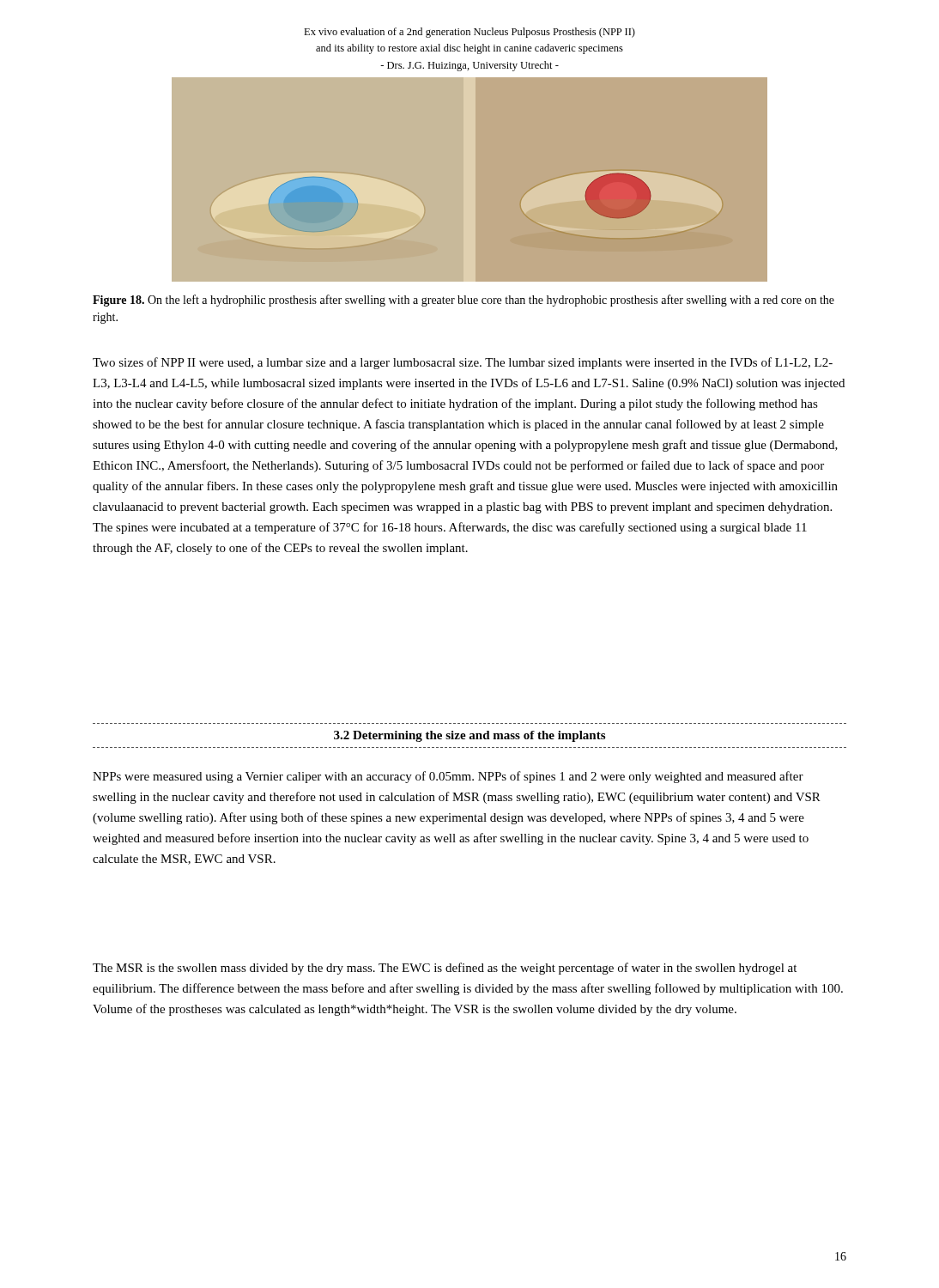
Task: Find the block on this page that starts "Two sizes of NPP"
Action: click(469, 455)
